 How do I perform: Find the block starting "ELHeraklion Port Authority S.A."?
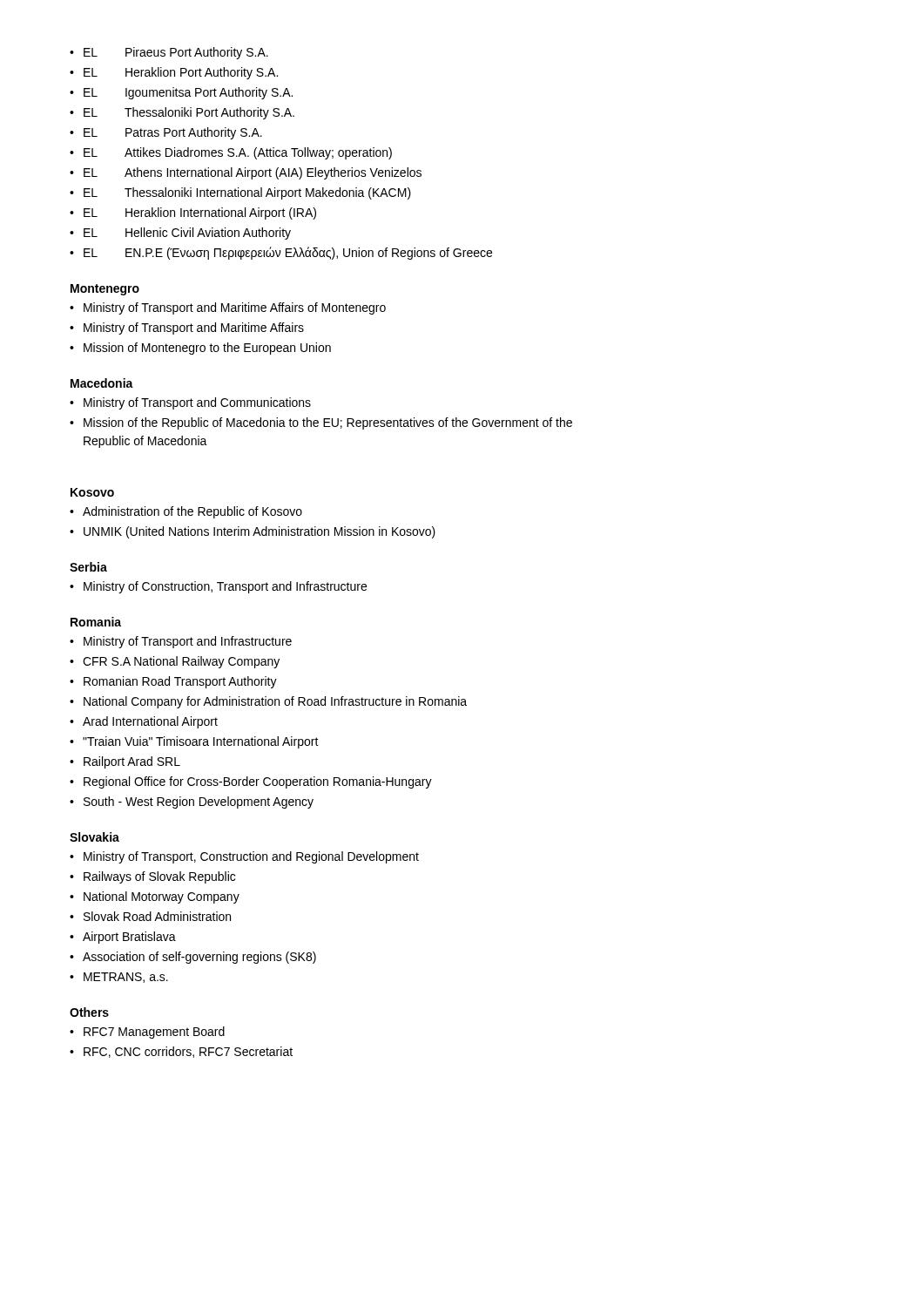coord(181,73)
